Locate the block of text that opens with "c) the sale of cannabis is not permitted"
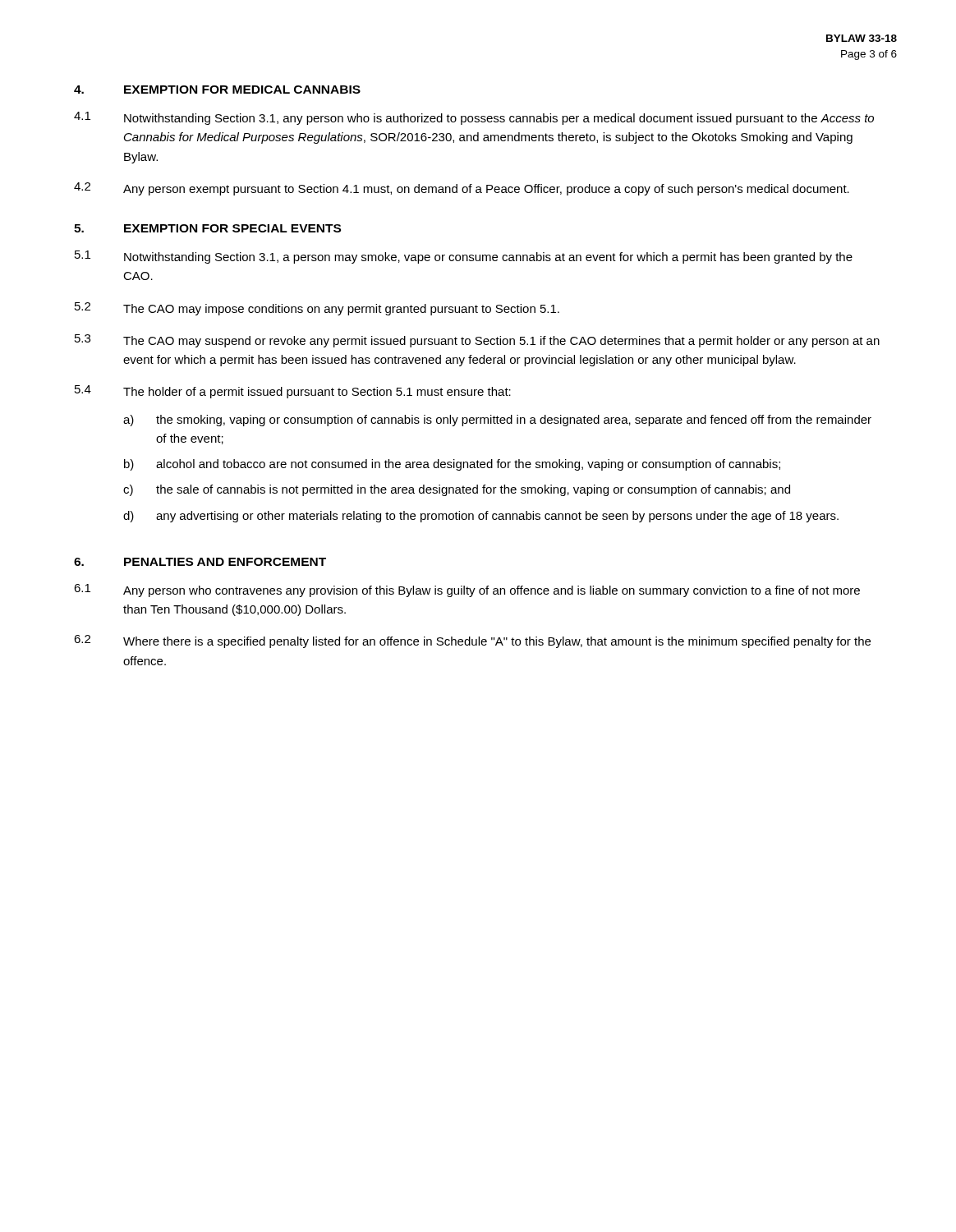956x1232 pixels. click(x=503, y=489)
